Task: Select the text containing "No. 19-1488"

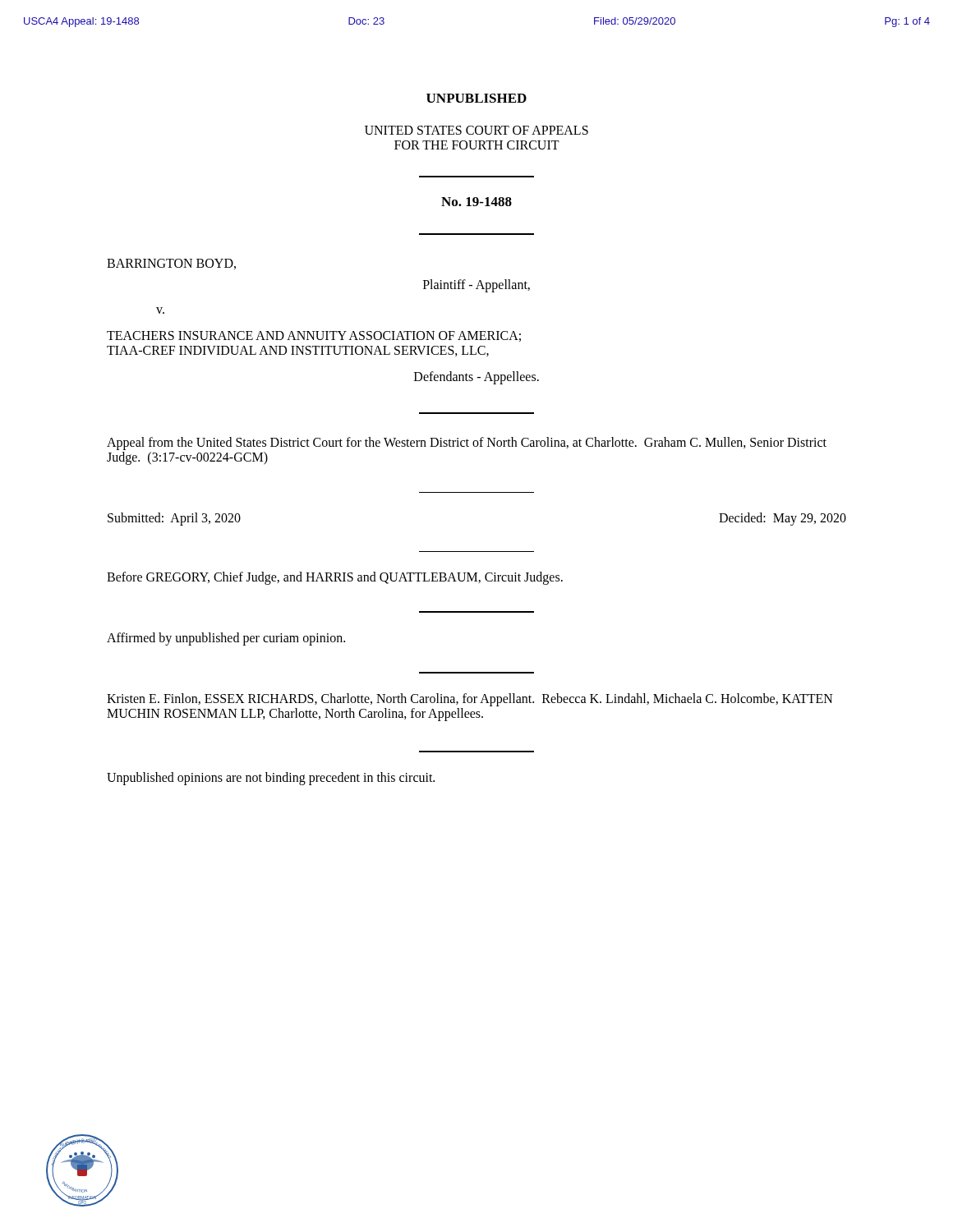Action: [x=476, y=202]
